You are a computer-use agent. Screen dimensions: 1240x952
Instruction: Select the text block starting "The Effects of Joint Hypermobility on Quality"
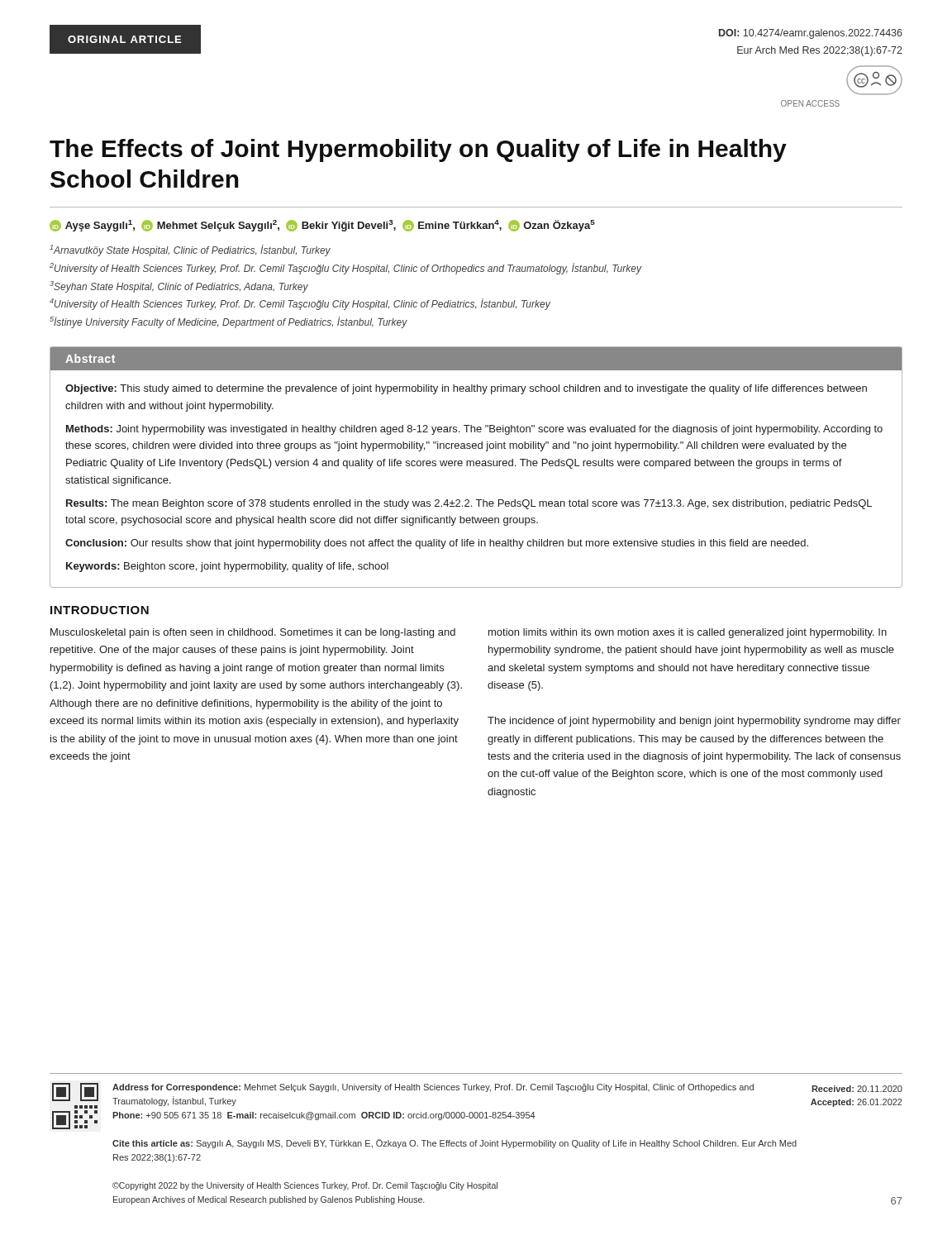[x=476, y=164]
